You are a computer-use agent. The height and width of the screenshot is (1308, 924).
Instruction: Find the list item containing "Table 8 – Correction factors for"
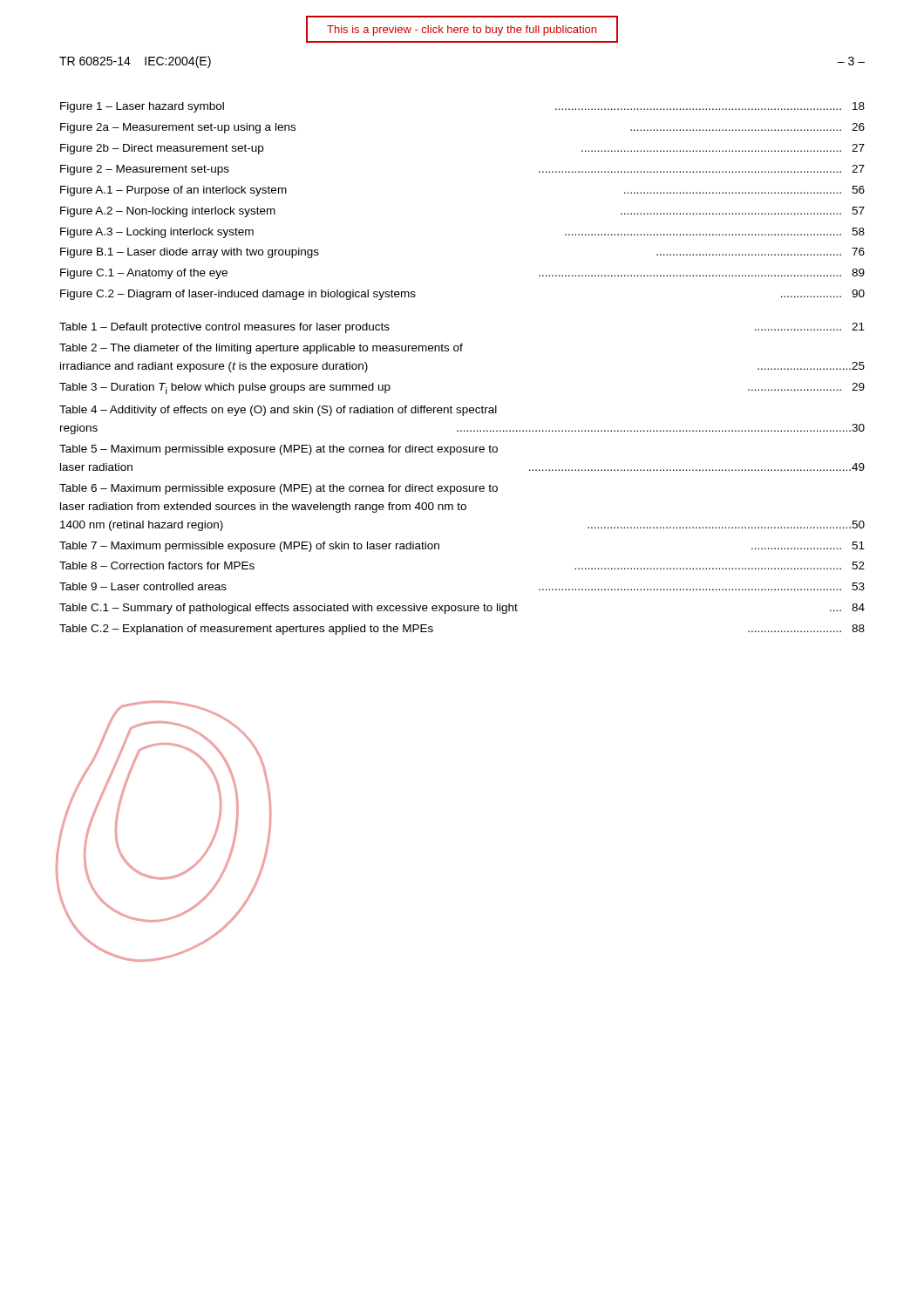(155, 564)
